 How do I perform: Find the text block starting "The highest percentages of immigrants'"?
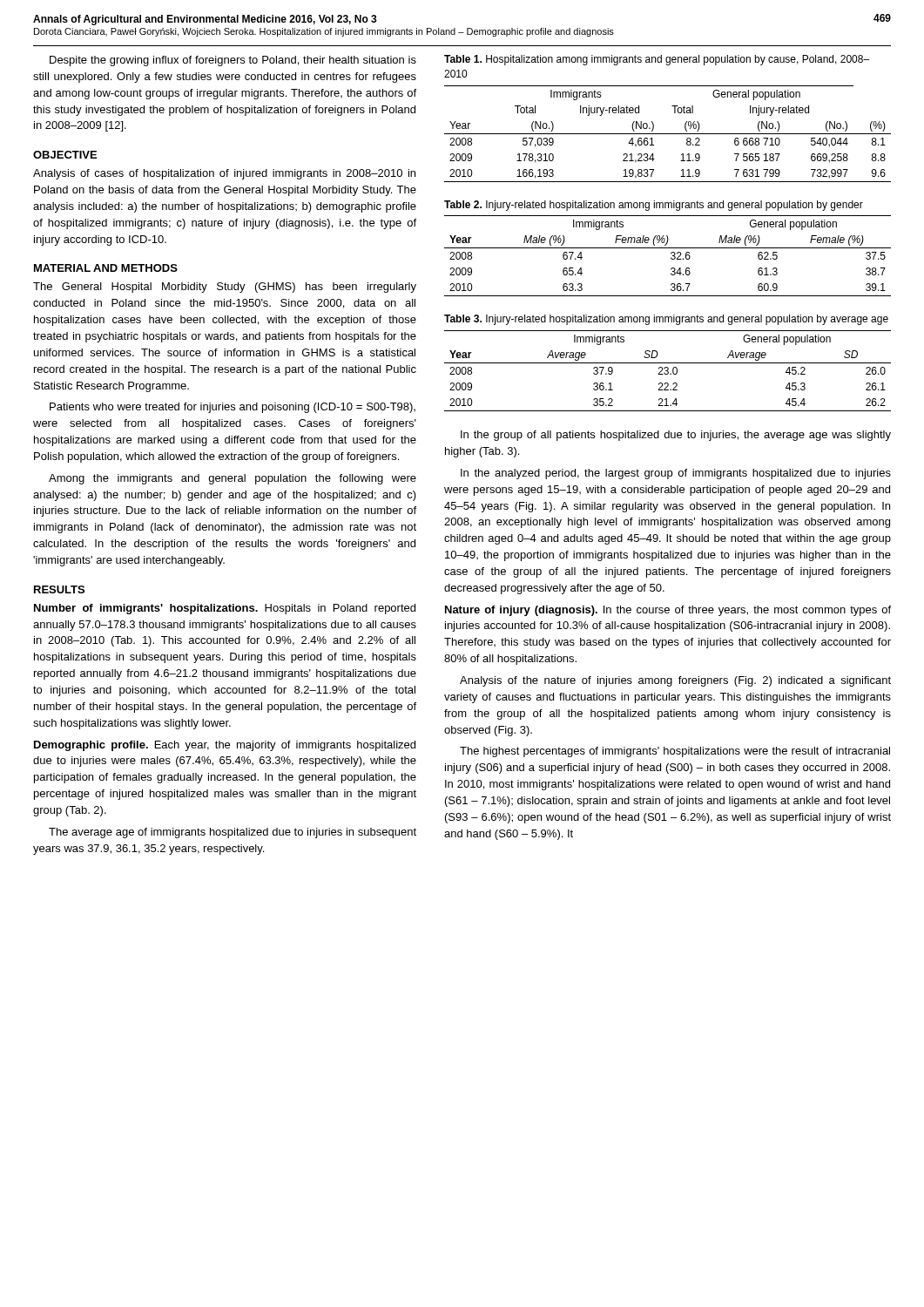tap(668, 792)
